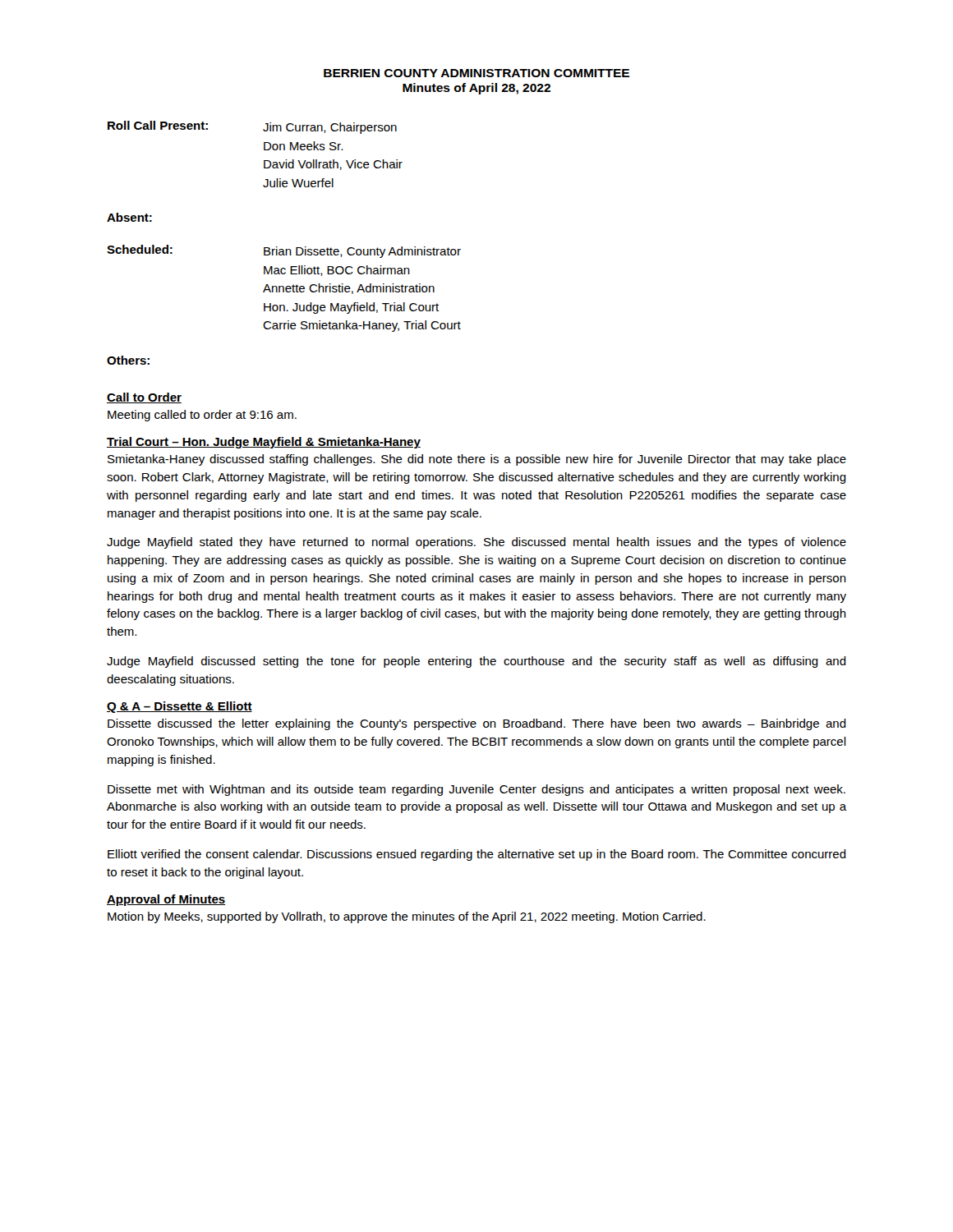953x1232 pixels.
Task: Click on the passage starting "Call to Order"
Action: tap(144, 397)
